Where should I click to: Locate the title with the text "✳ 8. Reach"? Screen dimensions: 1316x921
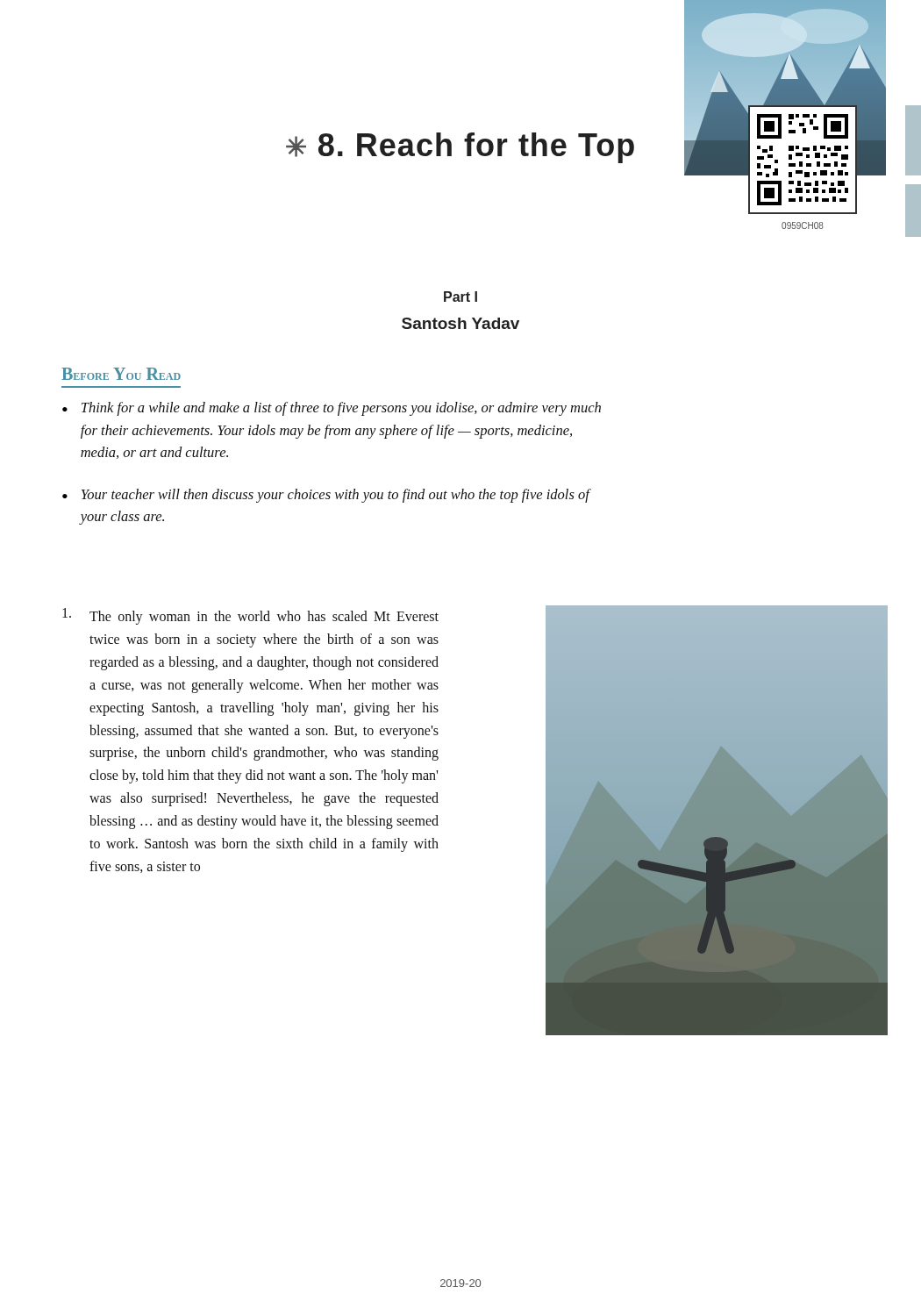point(460,145)
